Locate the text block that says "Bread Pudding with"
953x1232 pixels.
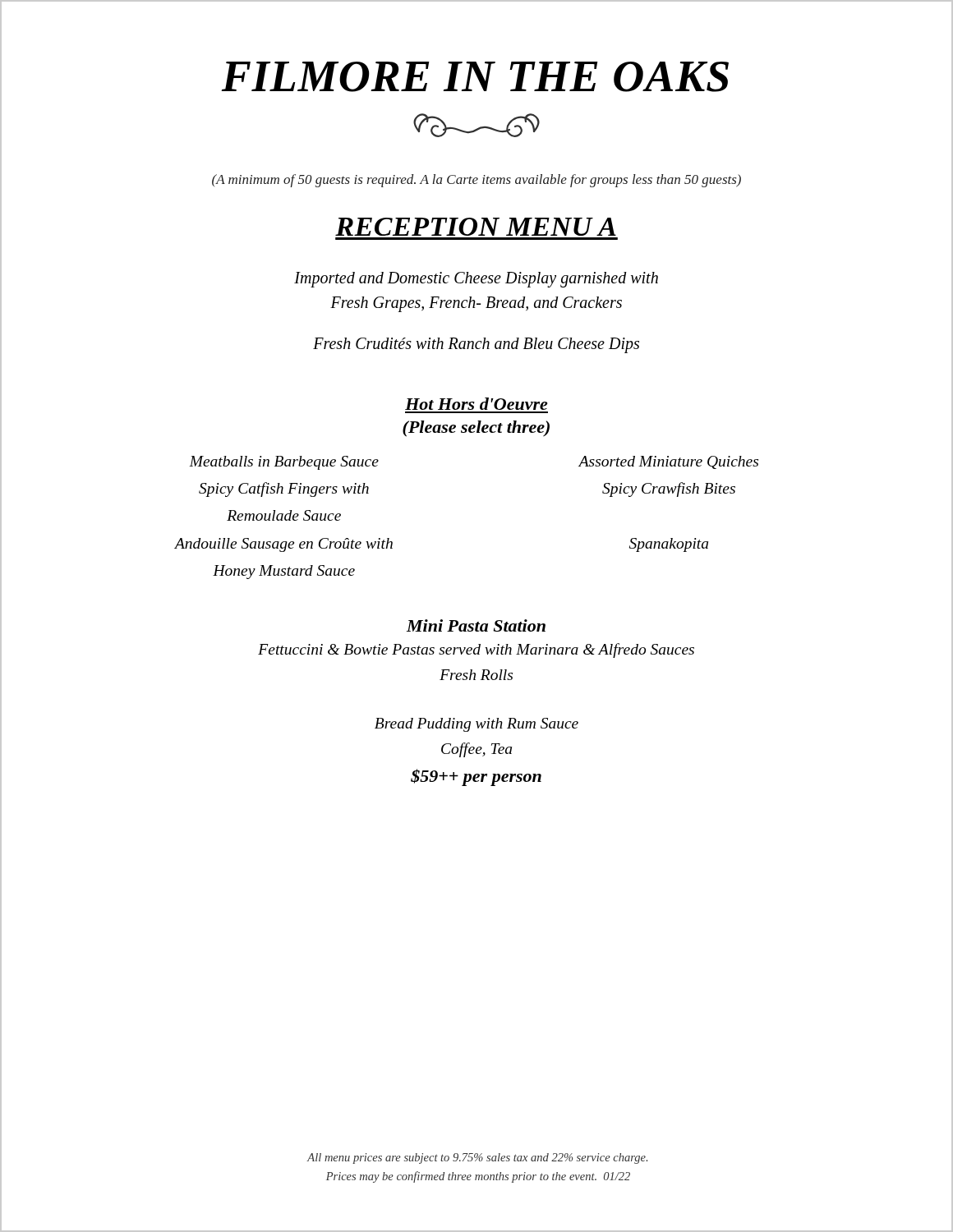click(x=476, y=749)
